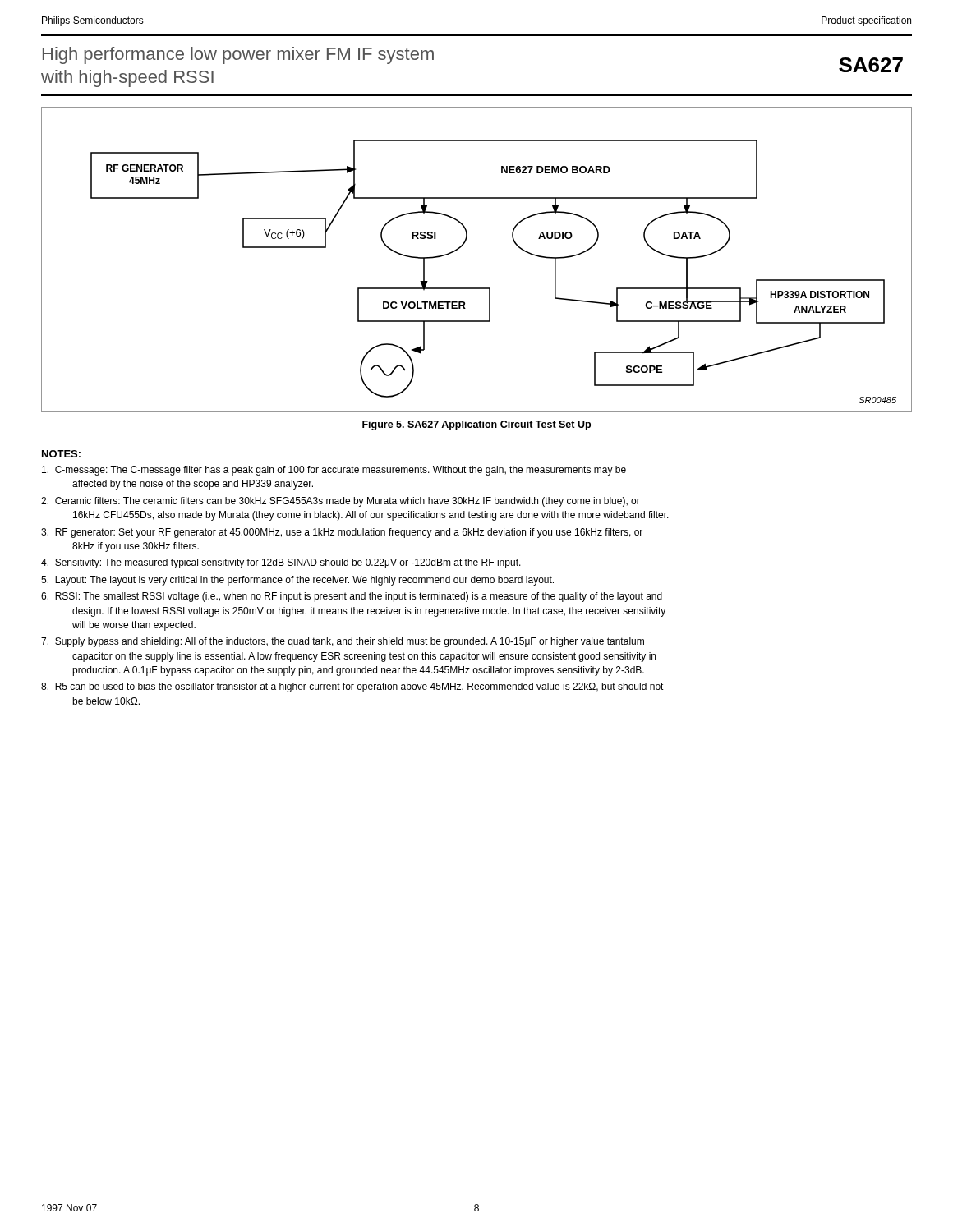The width and height of the screenshot is (953, 1232).
Task: Click on the list item that says "6. RSSI: The smallest RSSI voltage (i.e., when"
Action: pos(353,611)
